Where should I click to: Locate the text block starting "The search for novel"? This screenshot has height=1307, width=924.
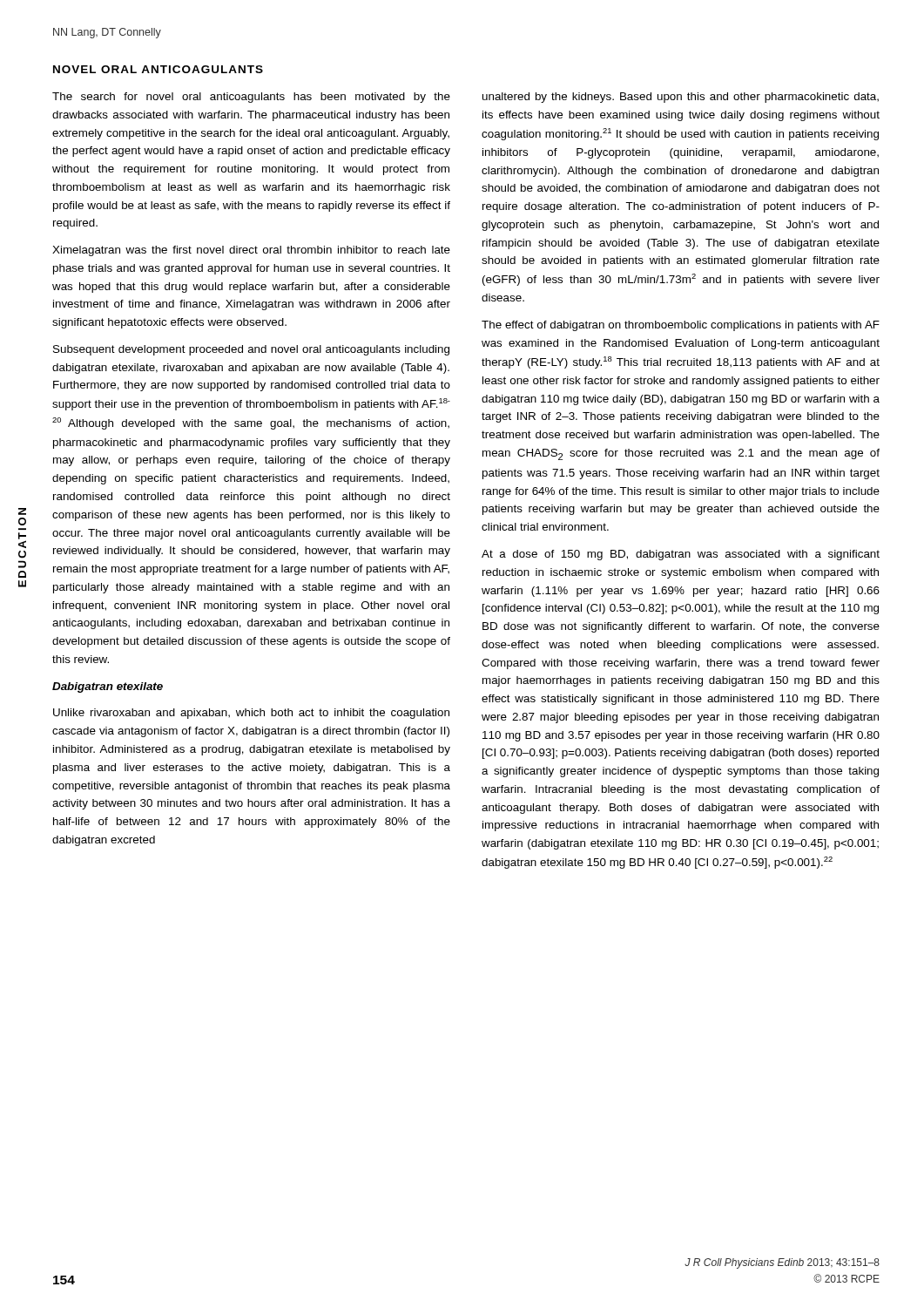[x=251, y=160]
